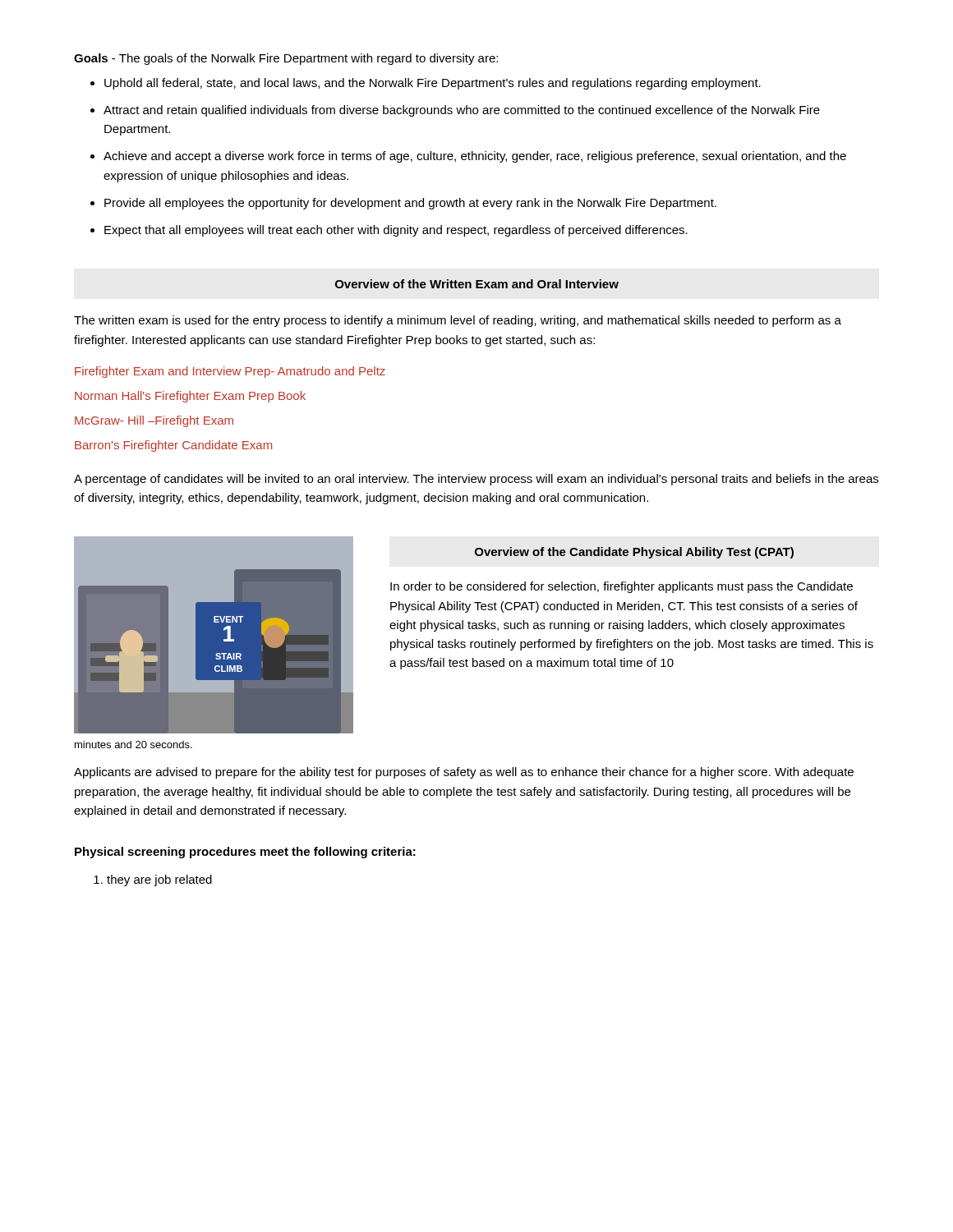Point to the text starting "The written exam is used for the entry"
Image resolution: width=953 pixels, height=1232 pixels.
point(458,330)
